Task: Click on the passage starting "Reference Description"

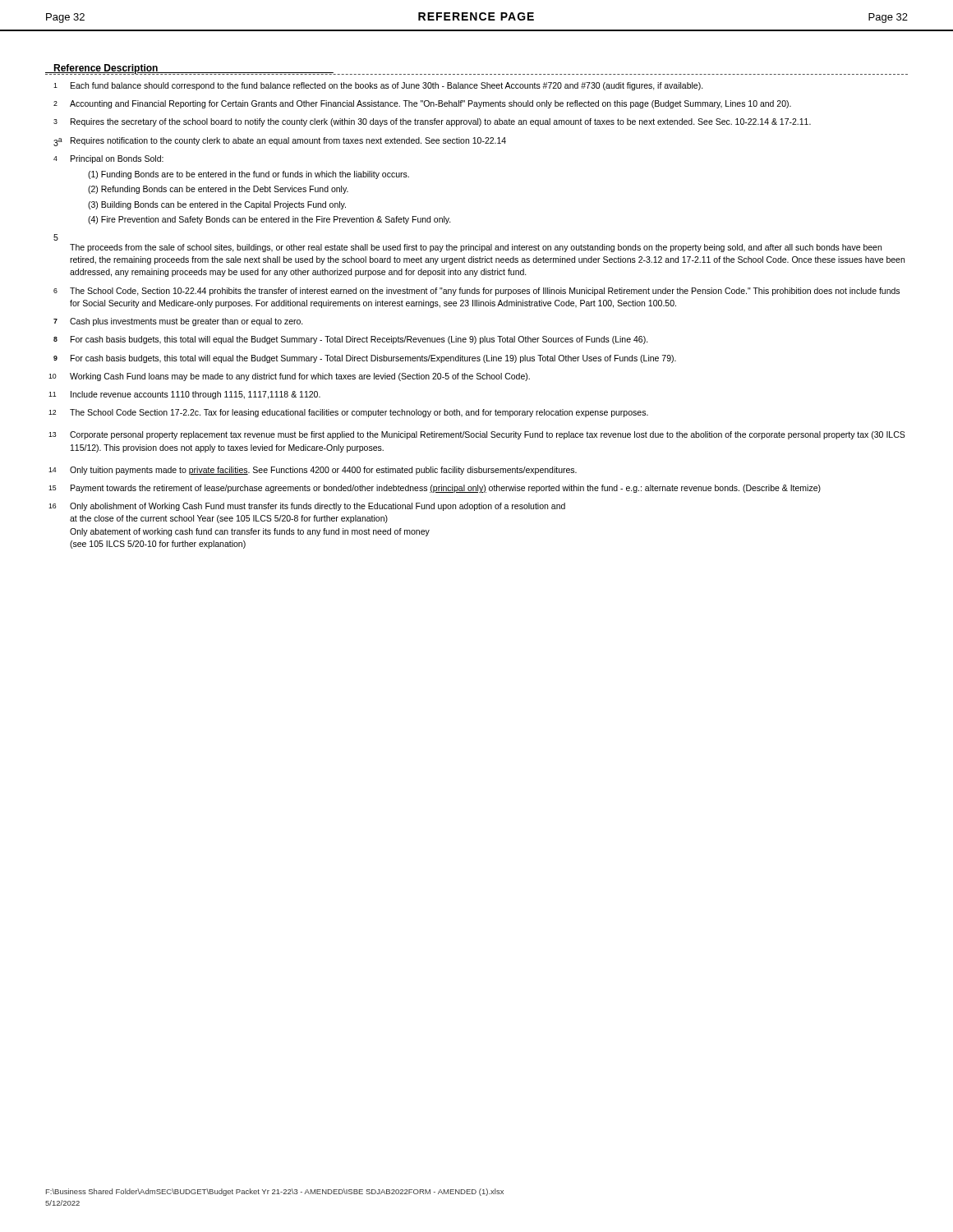Action: coord(189,68)
